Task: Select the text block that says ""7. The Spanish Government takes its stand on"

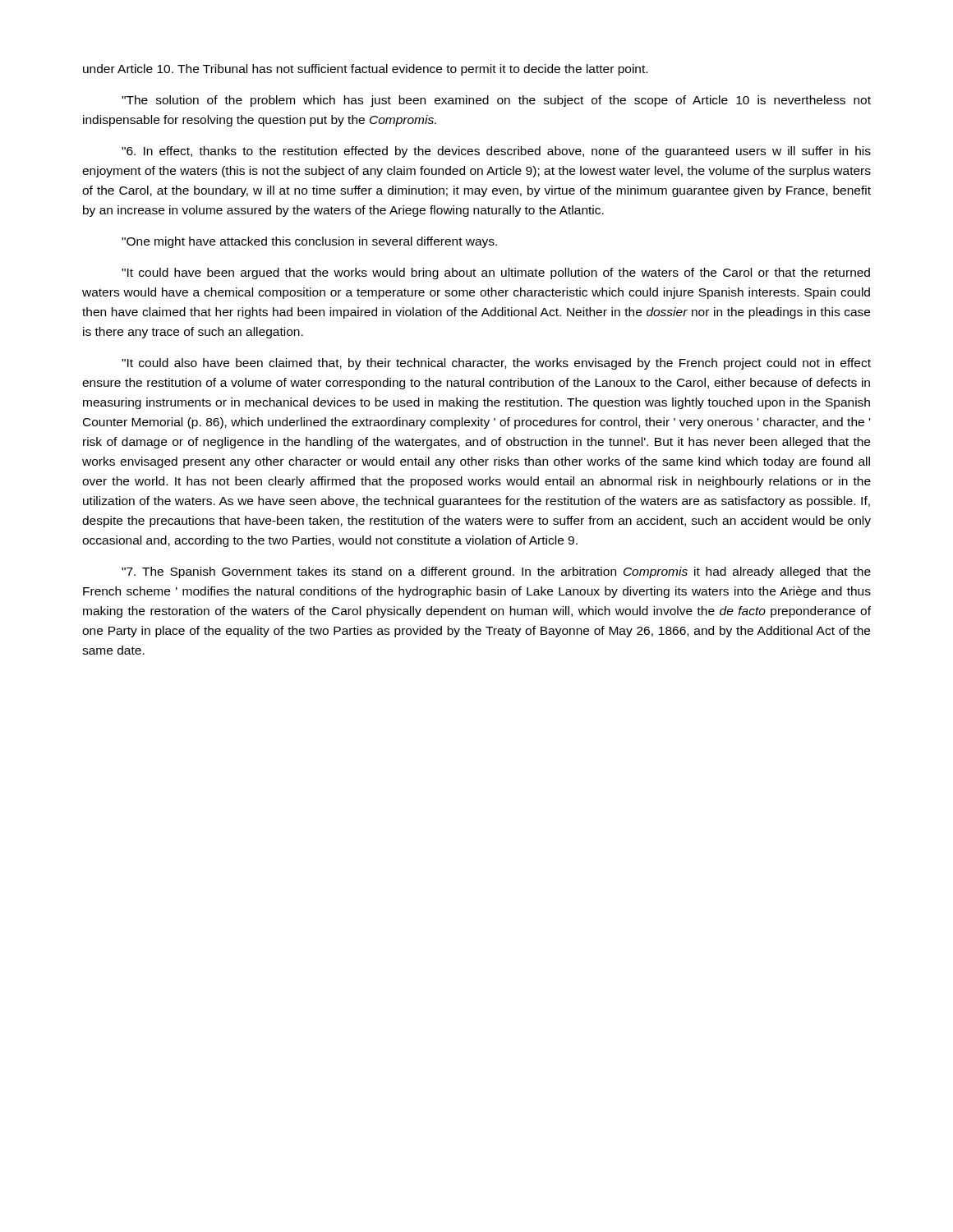Action: click(x=476, y=611)
